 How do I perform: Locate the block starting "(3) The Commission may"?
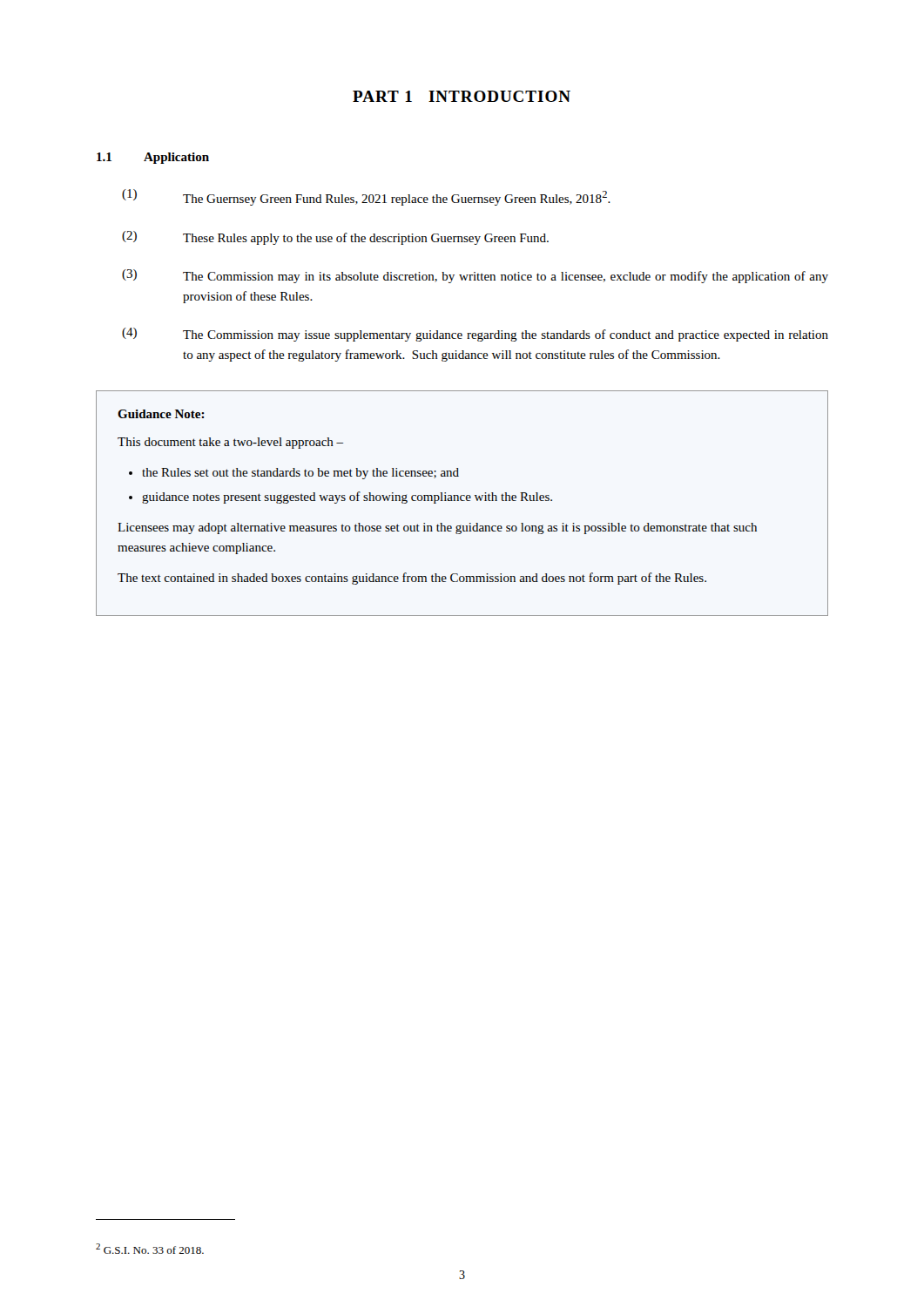point(462,286)
